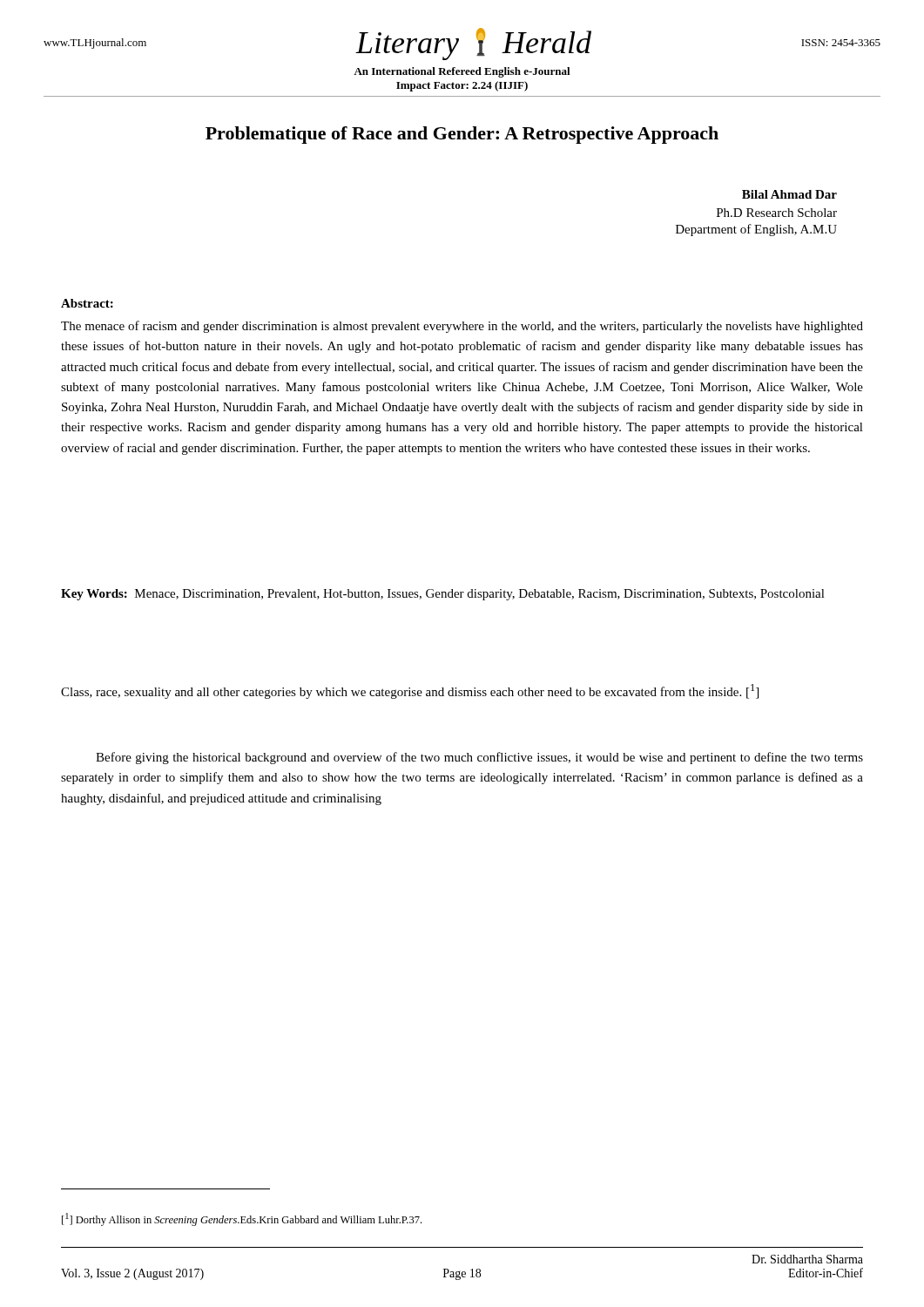Click on the element starting "[1] Dorthy Allison in Screening Genders.Eds.Krin Gabbard and"

coord(242,1219)
